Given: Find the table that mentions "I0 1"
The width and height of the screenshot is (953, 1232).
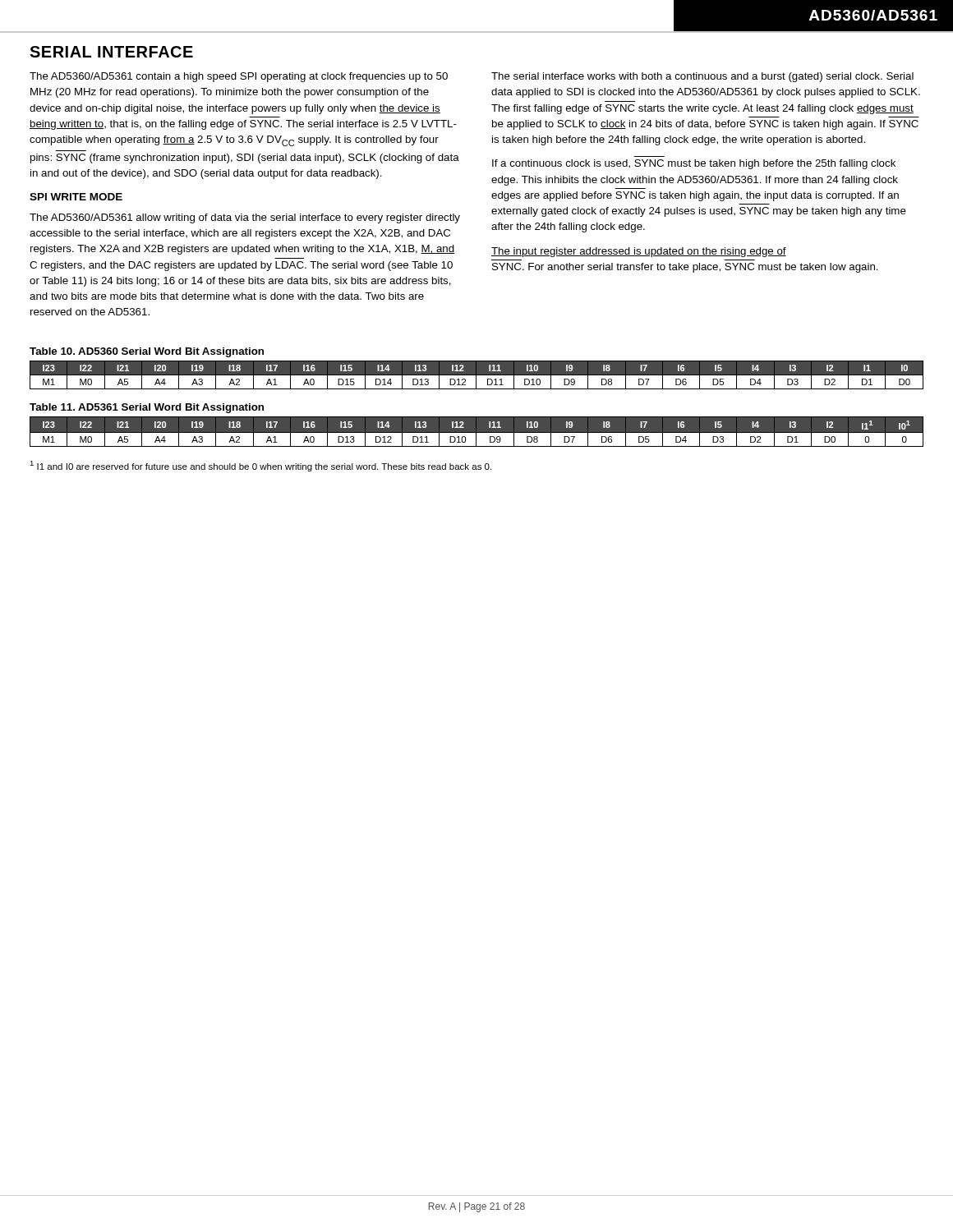Looking at the screenshot, I should (476, 432).
